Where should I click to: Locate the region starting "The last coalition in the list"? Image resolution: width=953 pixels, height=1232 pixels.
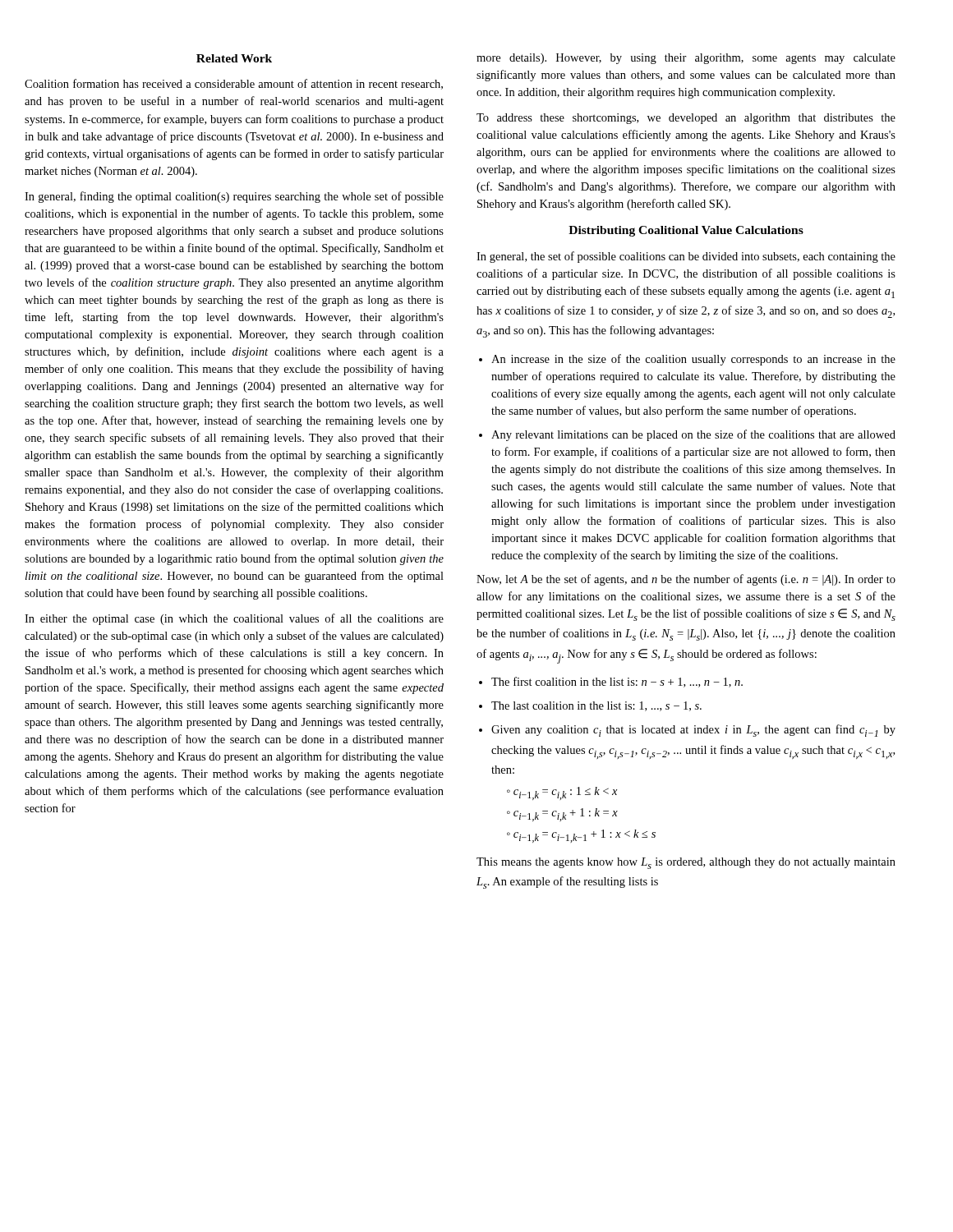pos(597,706)
